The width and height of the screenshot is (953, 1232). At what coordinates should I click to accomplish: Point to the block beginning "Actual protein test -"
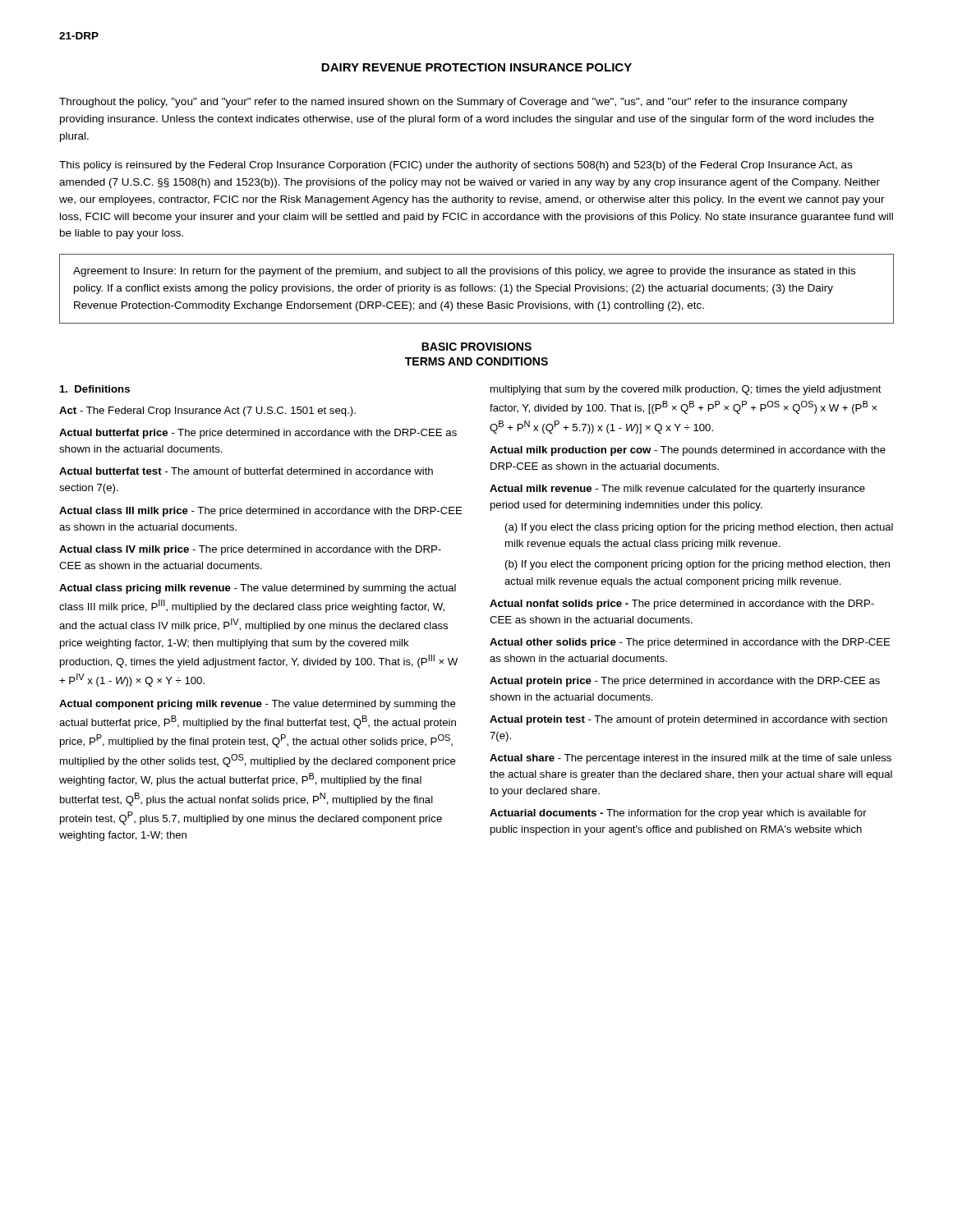coord(689,727)
